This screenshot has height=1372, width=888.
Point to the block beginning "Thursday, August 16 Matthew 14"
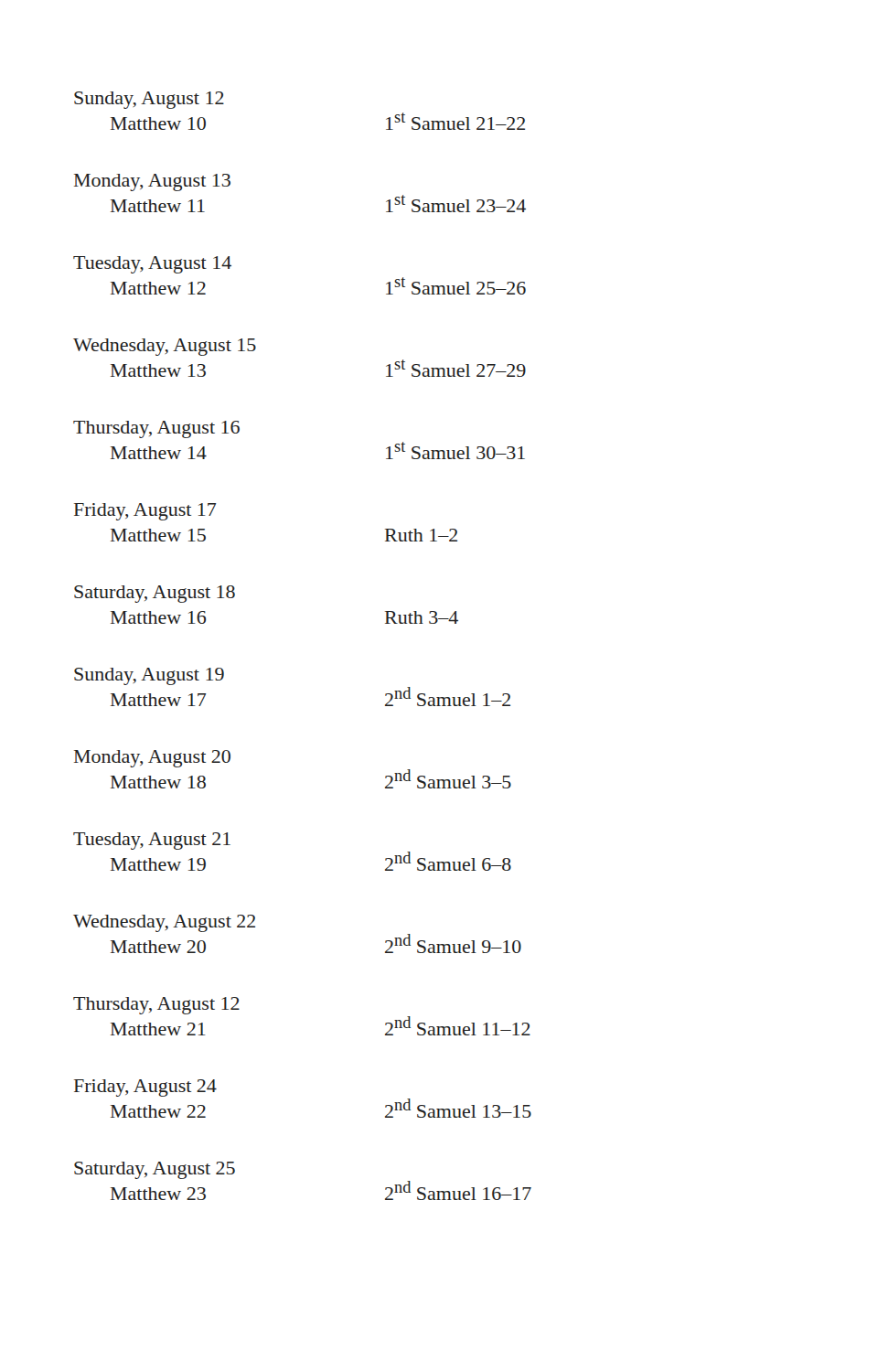click(444, 440)
